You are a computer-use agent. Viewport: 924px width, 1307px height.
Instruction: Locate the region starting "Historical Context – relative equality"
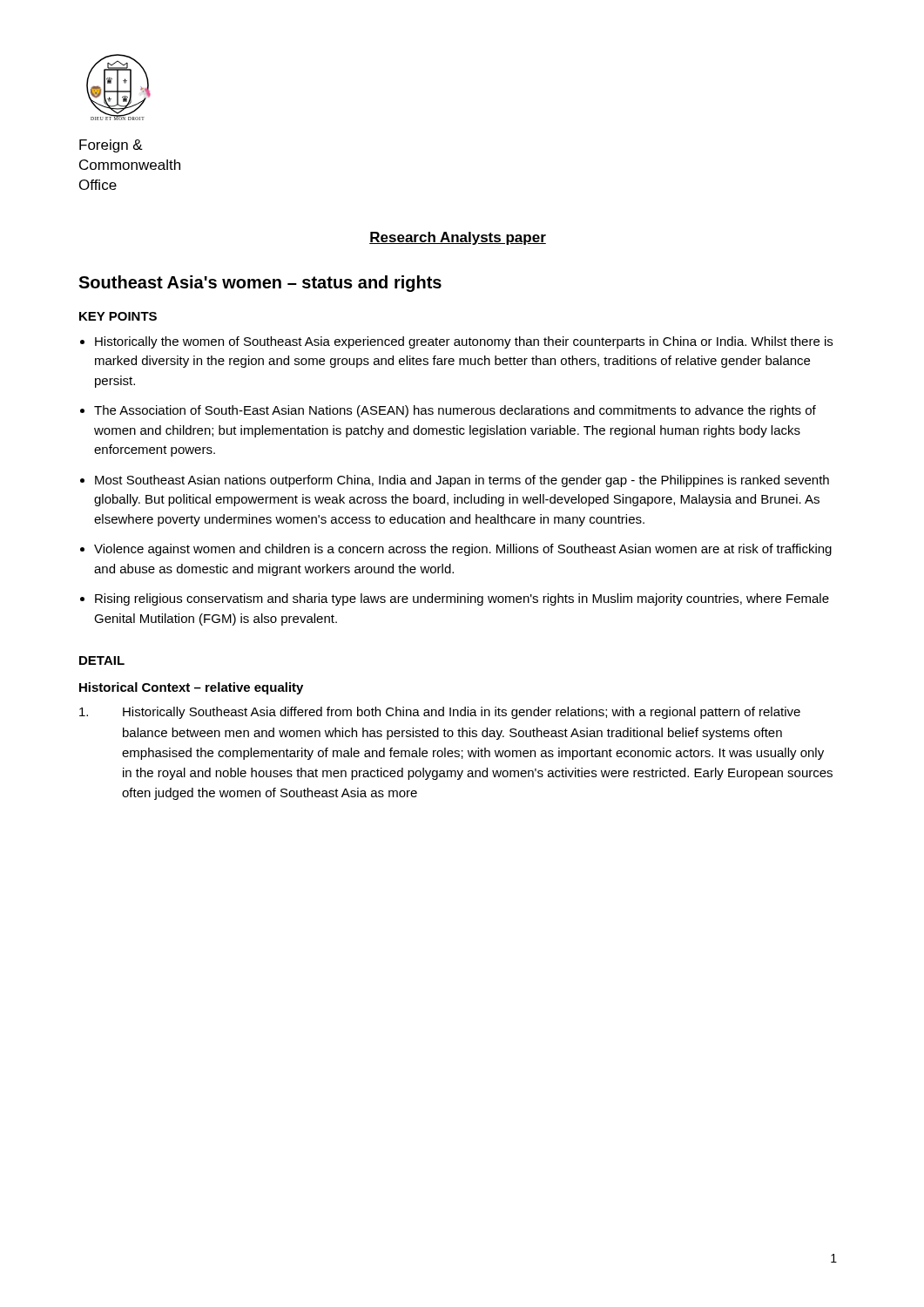[x=191, y=687]
